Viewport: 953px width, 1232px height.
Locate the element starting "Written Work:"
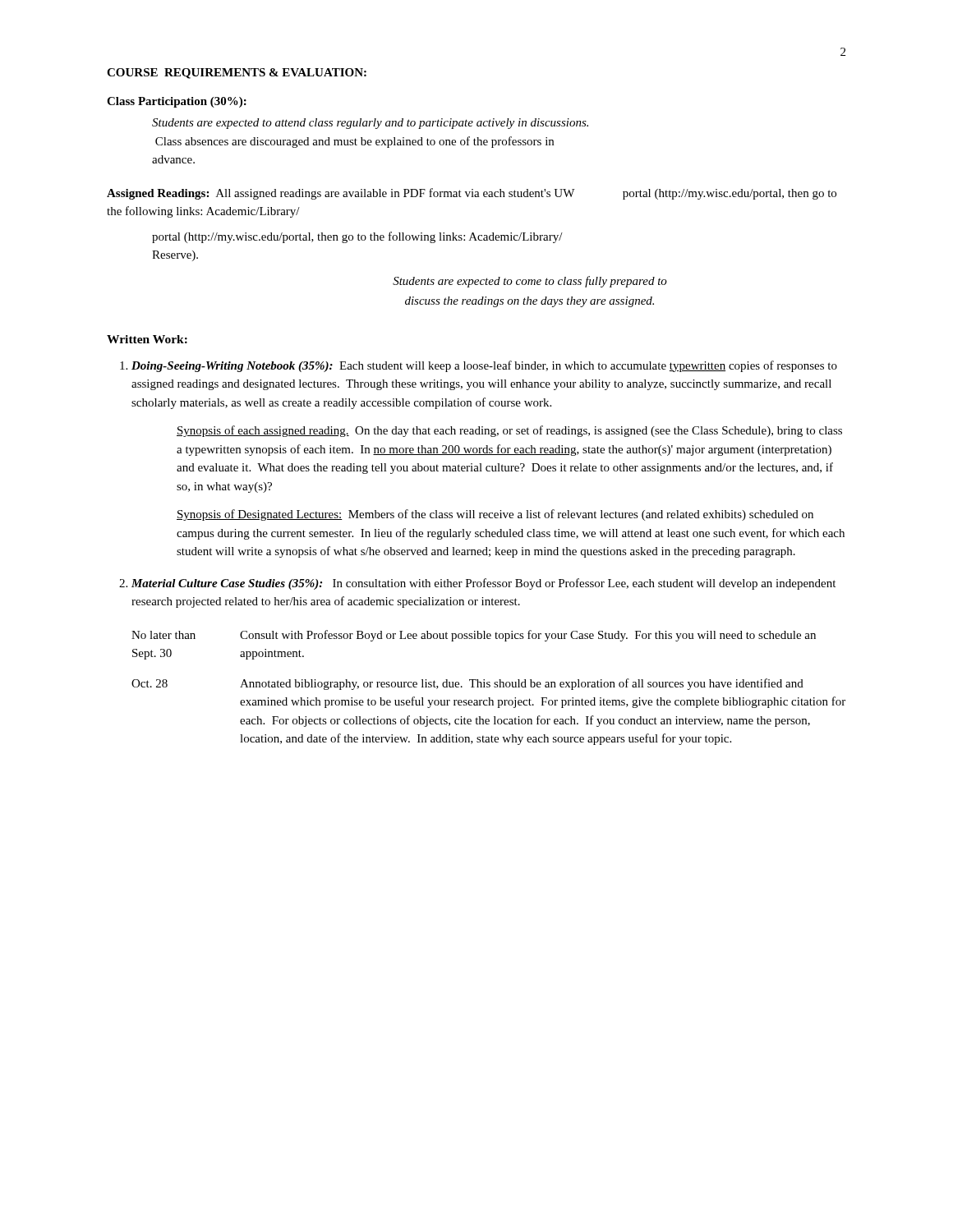(147, 338)
